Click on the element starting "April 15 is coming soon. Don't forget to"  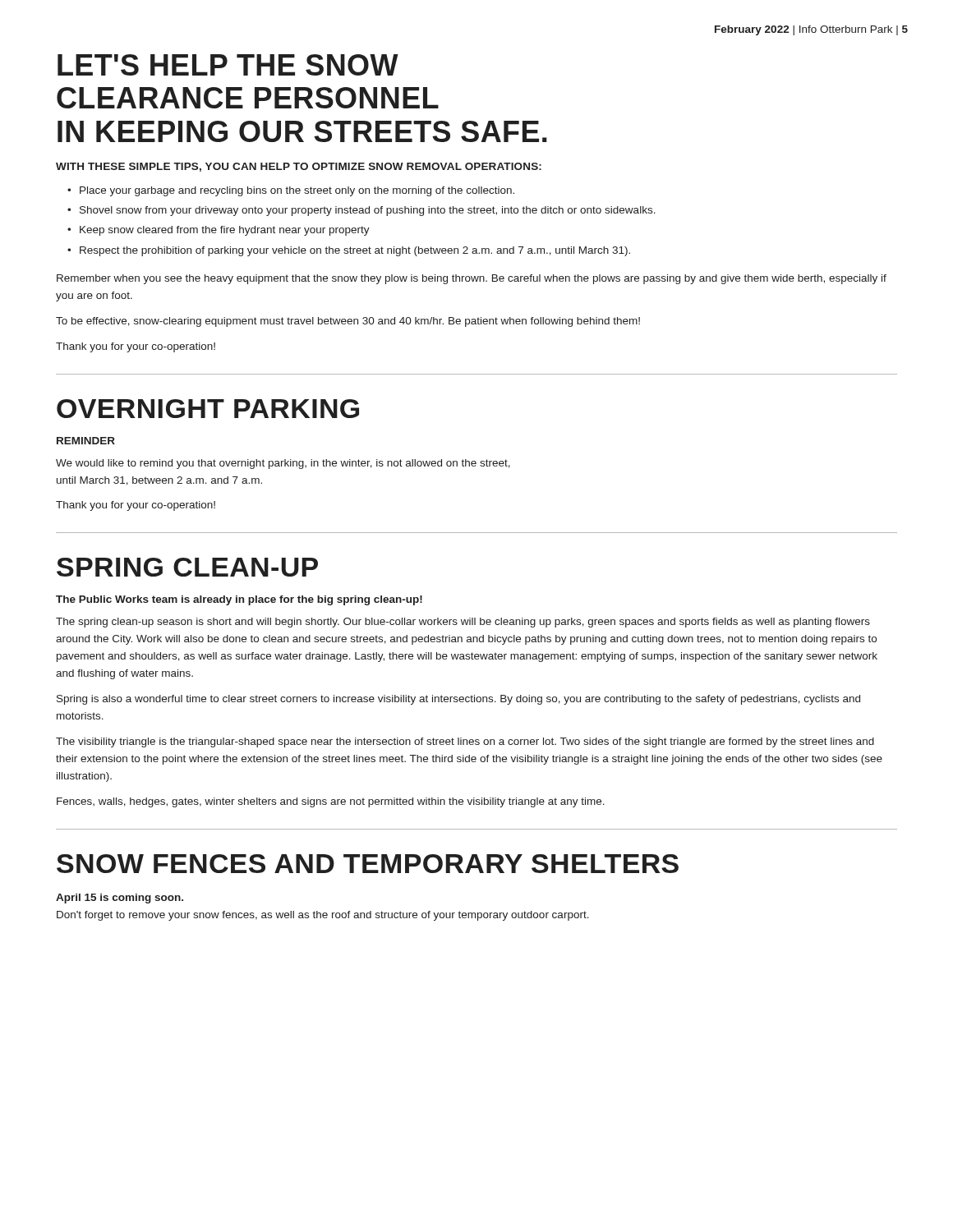click(323, 906)
